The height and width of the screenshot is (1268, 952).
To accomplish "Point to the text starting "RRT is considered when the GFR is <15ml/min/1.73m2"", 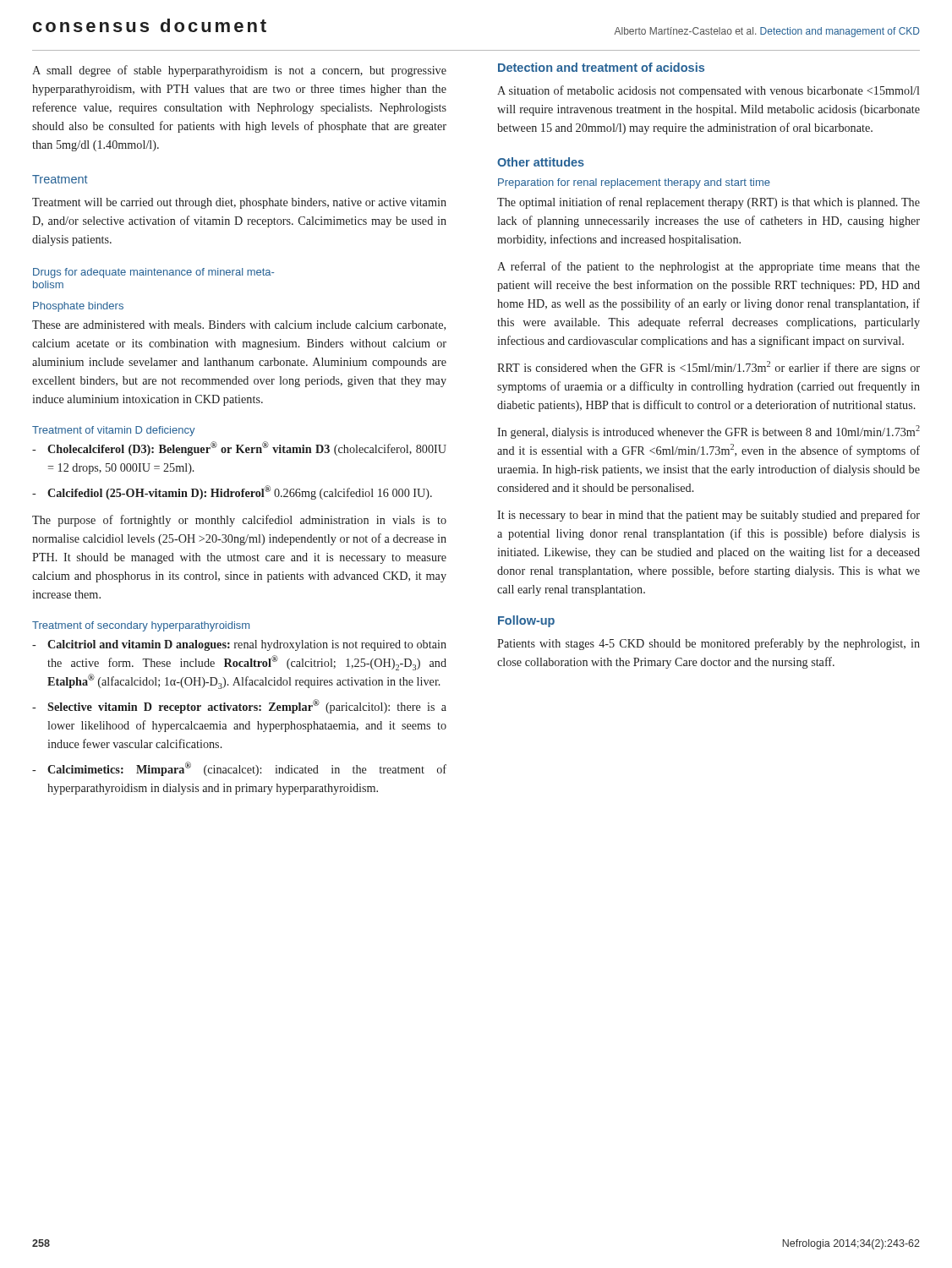I will coord(709,386).
